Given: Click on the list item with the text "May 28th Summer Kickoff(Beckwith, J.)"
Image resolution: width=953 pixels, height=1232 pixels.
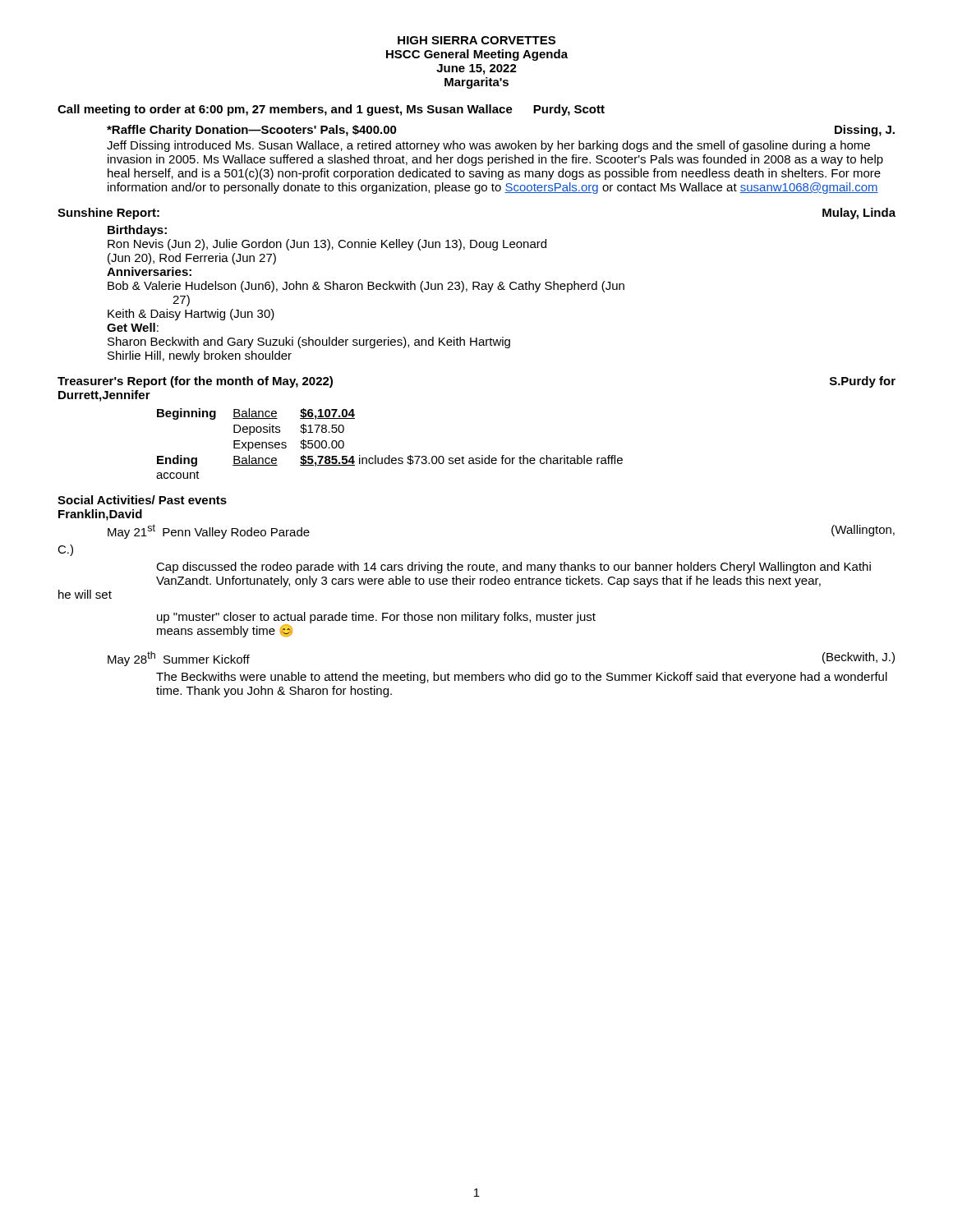Looking at the screenshot, I should point(173,658).
